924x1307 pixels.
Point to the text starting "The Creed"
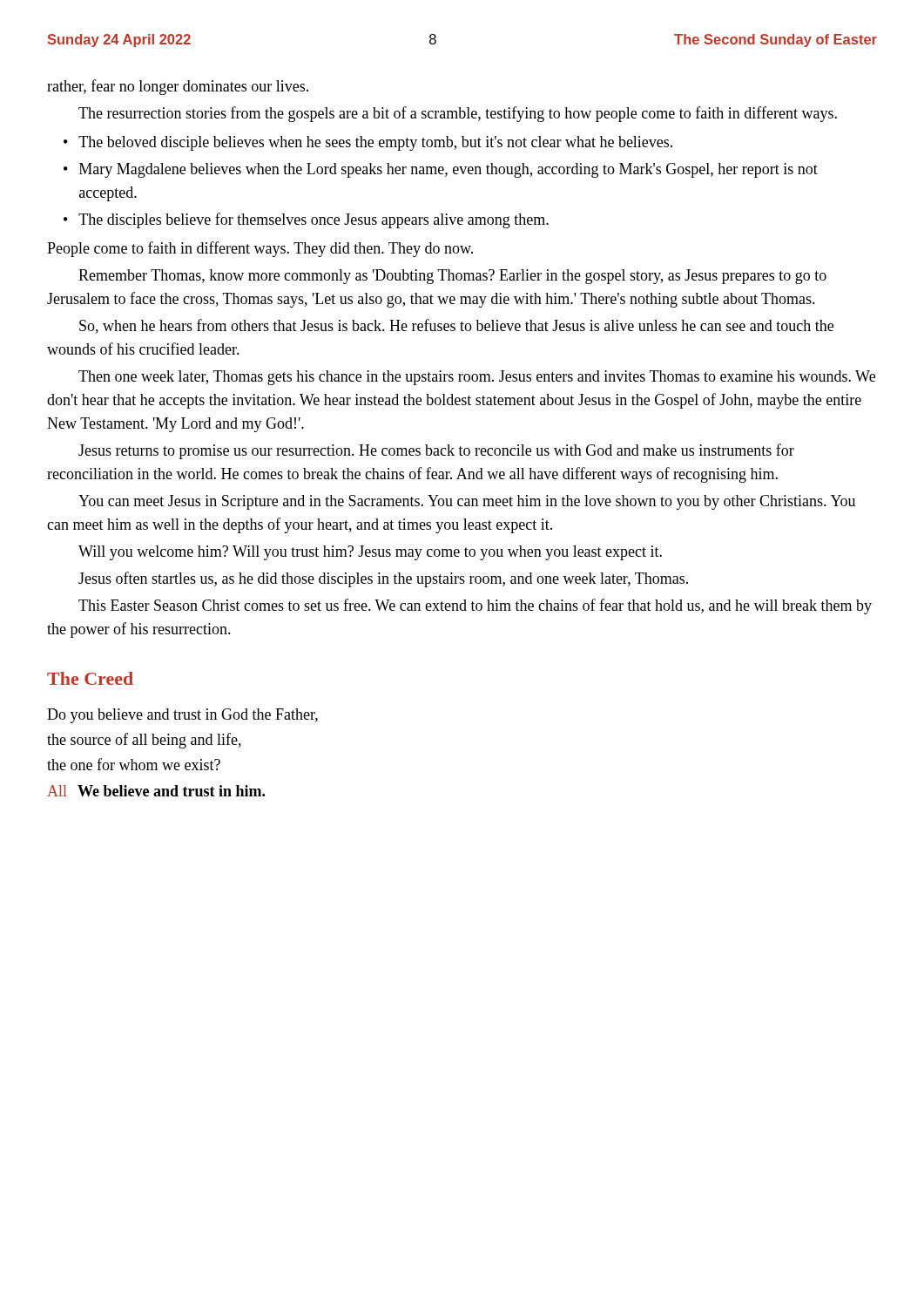(90, 678)
